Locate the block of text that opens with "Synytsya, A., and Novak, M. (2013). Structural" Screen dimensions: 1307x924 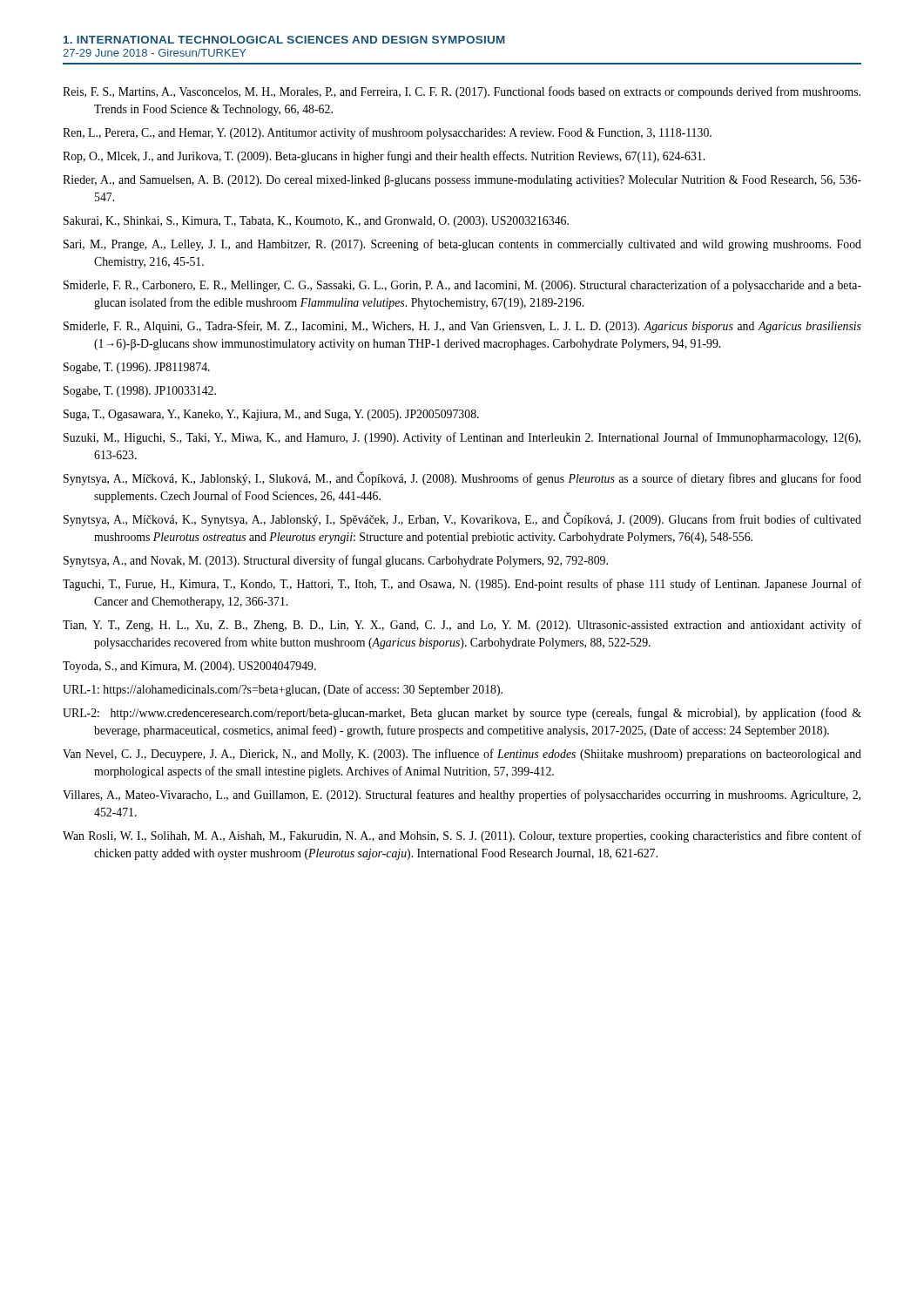[336, 561]
